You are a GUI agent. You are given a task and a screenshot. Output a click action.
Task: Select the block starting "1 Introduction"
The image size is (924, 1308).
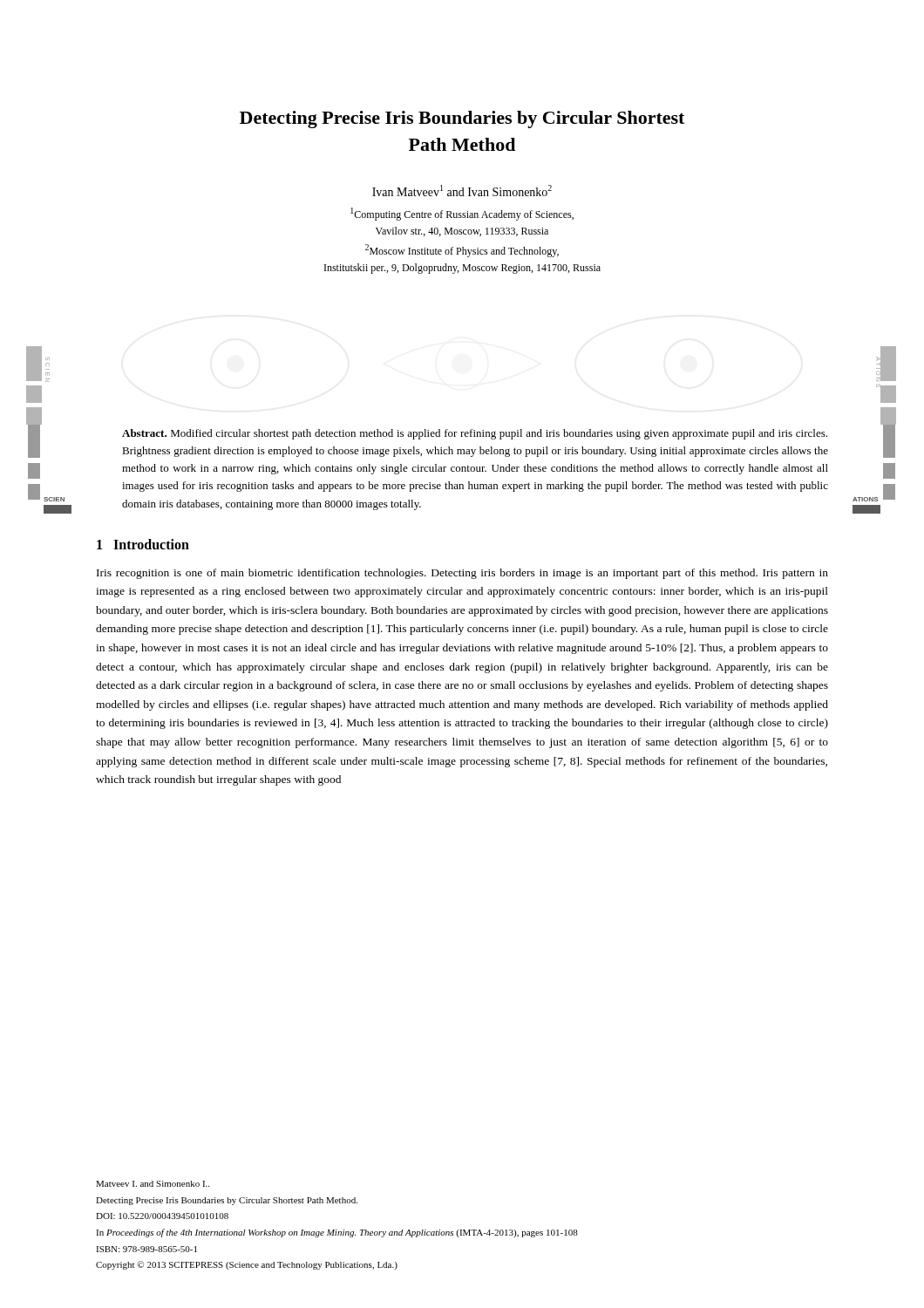point(142,544)
